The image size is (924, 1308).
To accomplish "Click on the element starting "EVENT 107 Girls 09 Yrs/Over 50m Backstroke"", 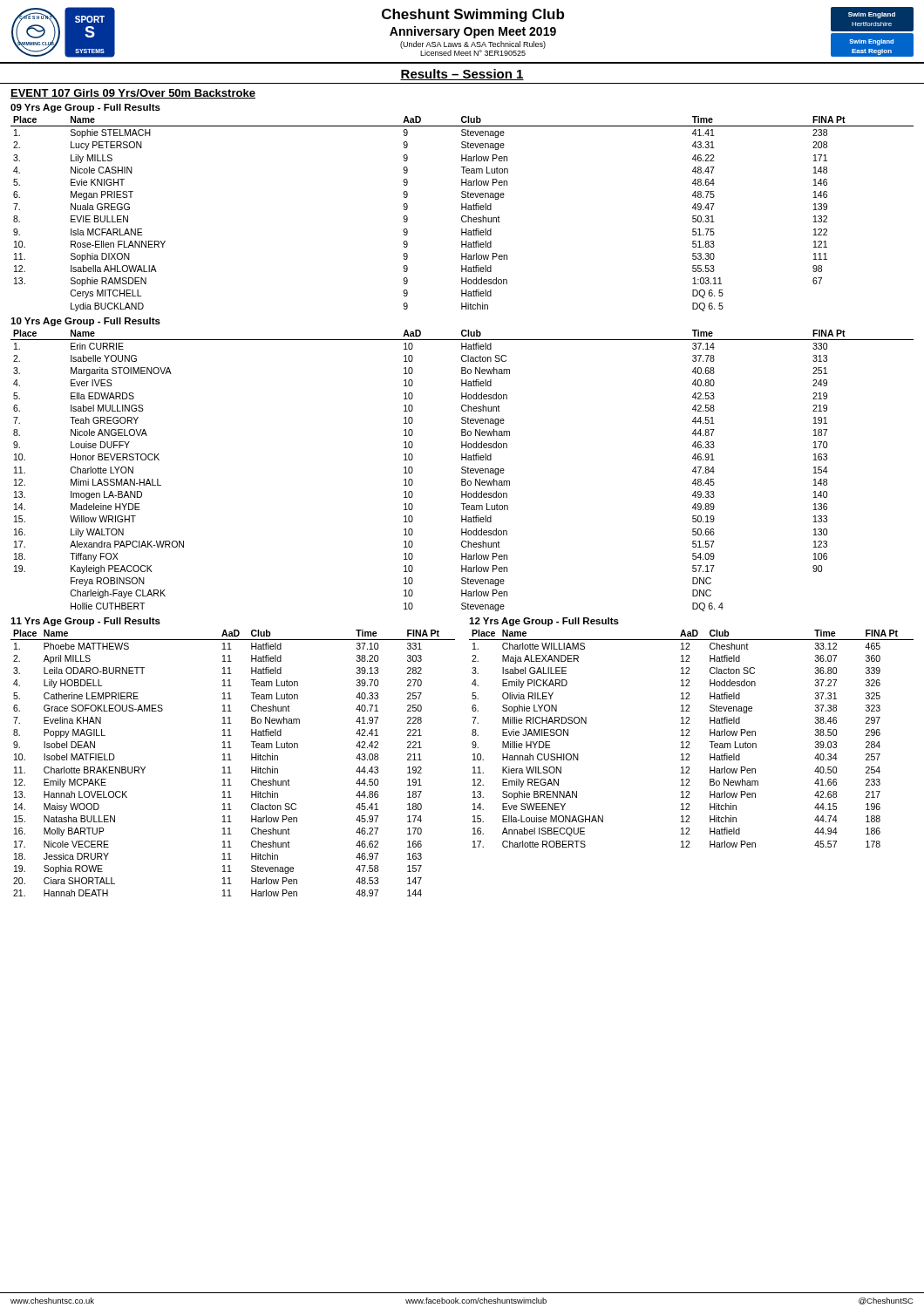I will tap(133, 93).
